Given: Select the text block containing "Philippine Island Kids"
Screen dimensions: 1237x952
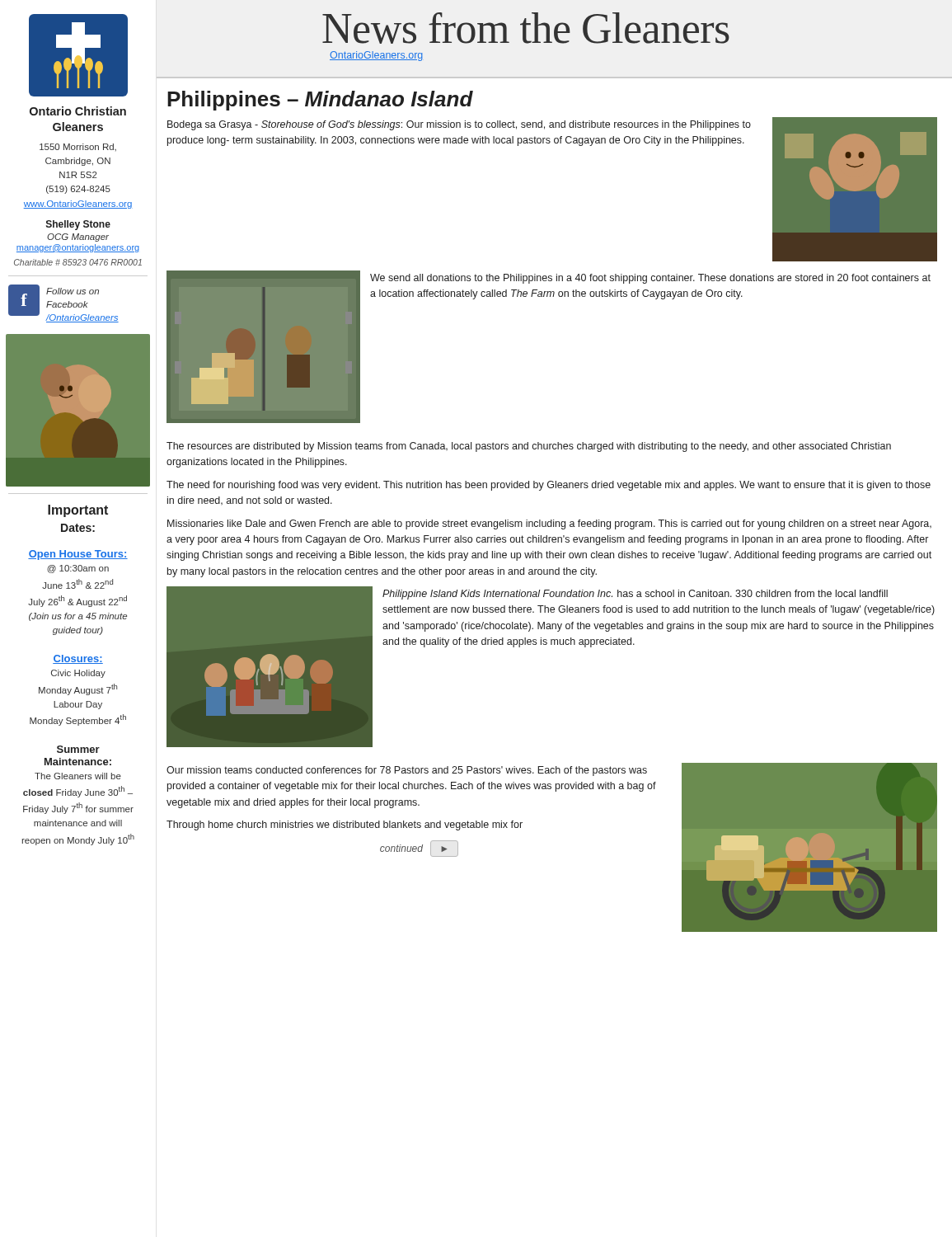Looking at the screenshot, I should (659, 618).
